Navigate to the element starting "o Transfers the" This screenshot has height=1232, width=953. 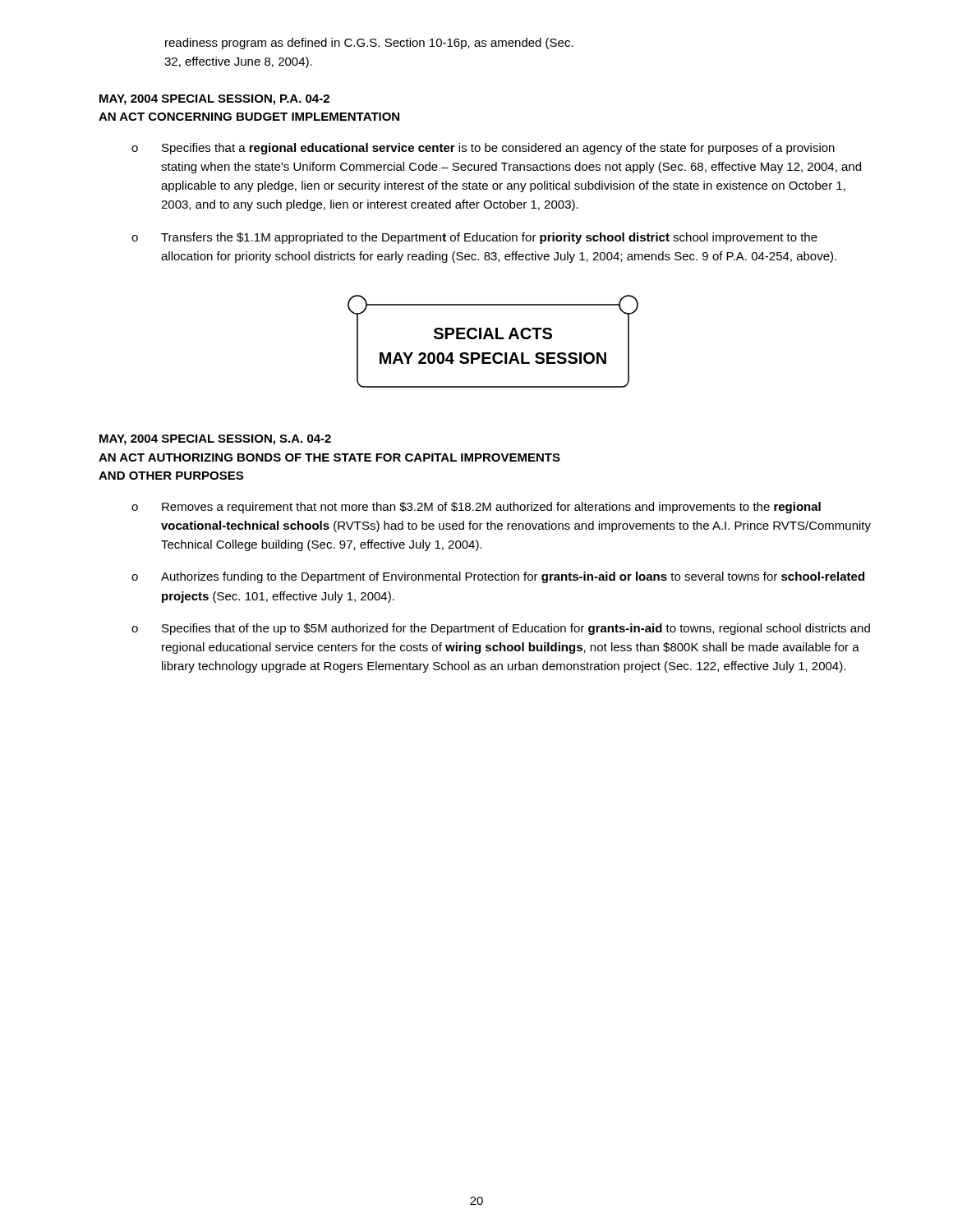tap(501, 246)
